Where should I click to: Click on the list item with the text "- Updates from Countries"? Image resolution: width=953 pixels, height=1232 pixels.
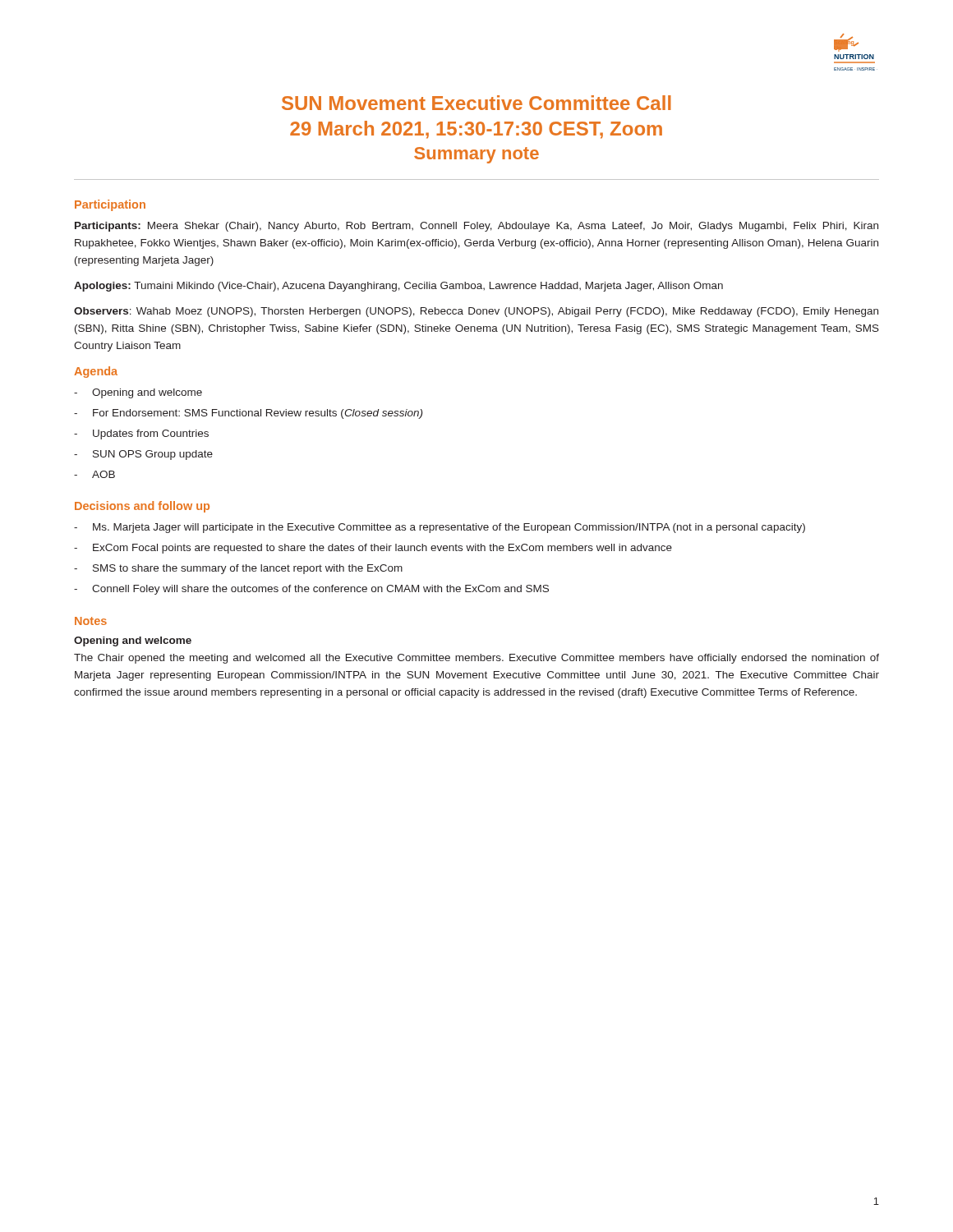pyautogui.click(x=141, y=434)
